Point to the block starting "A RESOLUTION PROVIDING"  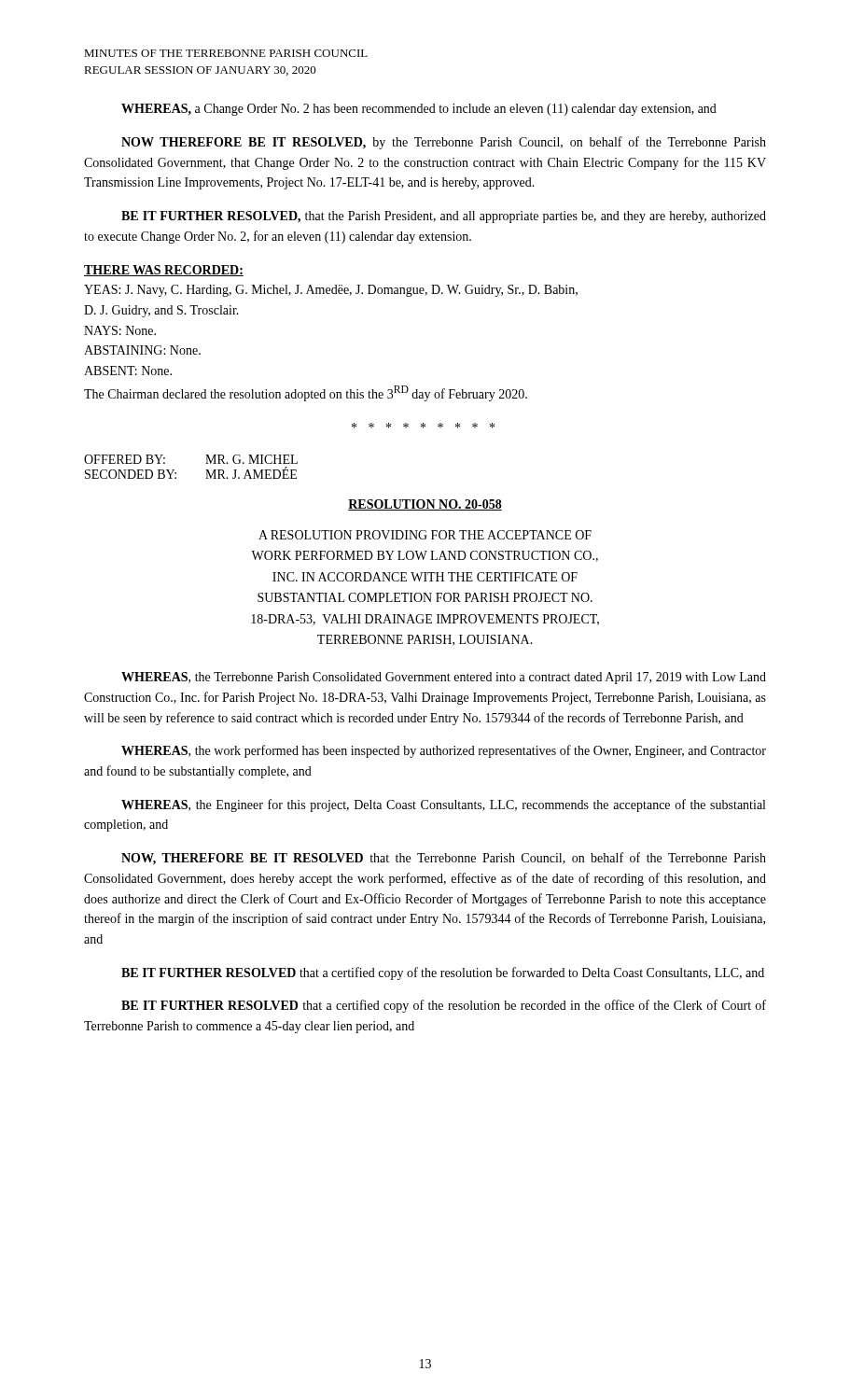pos(425,587)
